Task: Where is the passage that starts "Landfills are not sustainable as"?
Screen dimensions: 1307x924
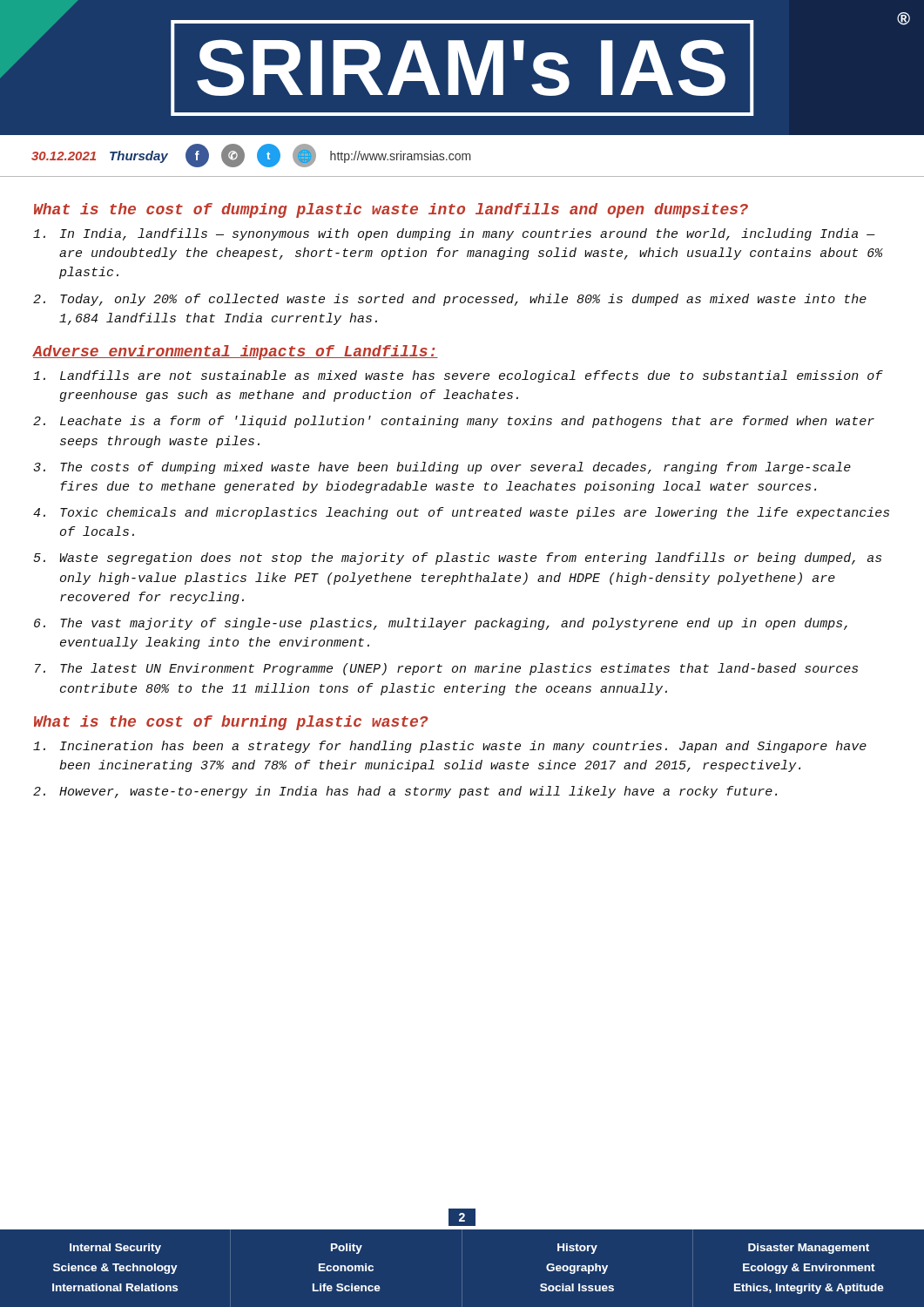Action: click(462, 387)
